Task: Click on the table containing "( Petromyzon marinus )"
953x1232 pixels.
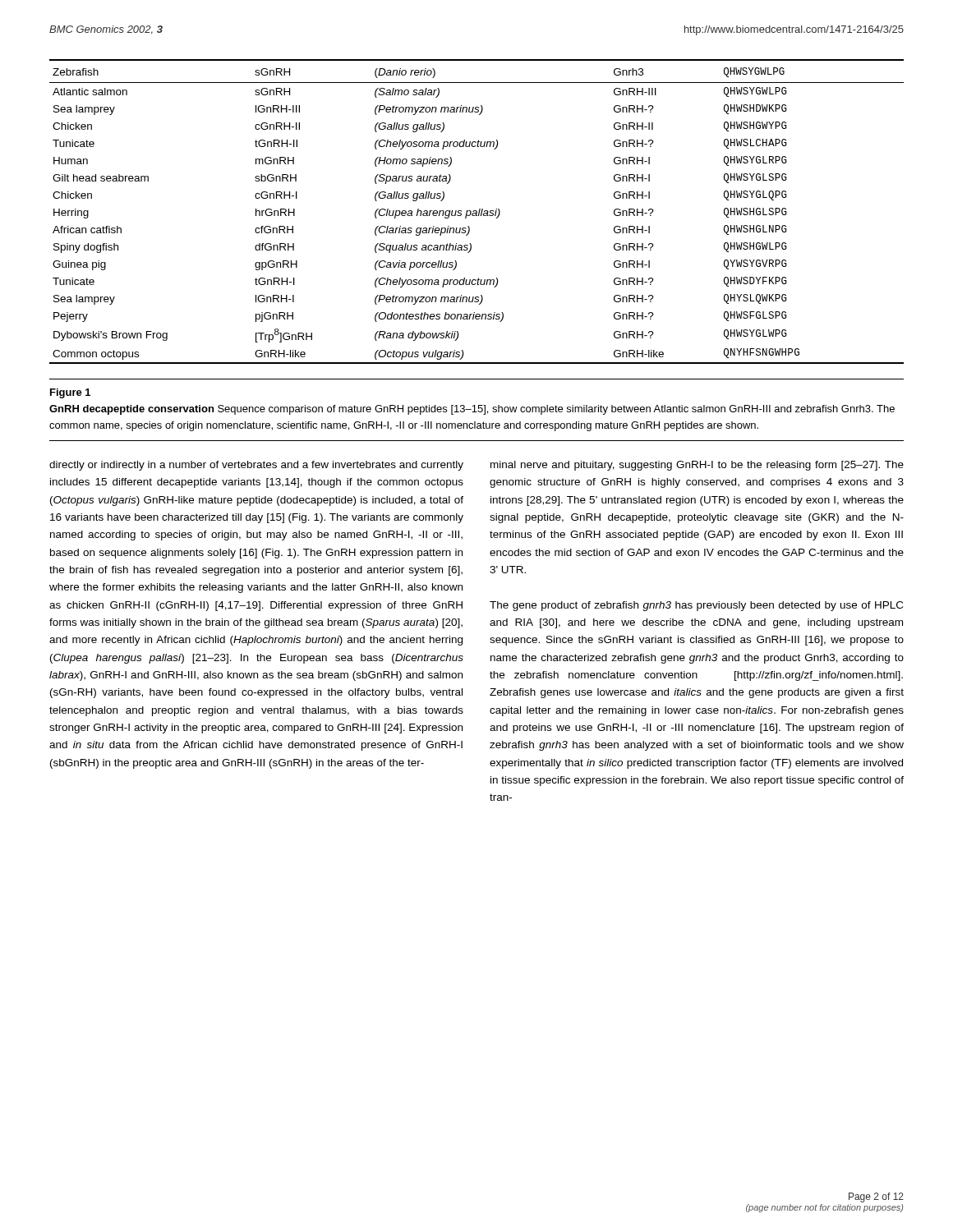Action: coord(476,211)
